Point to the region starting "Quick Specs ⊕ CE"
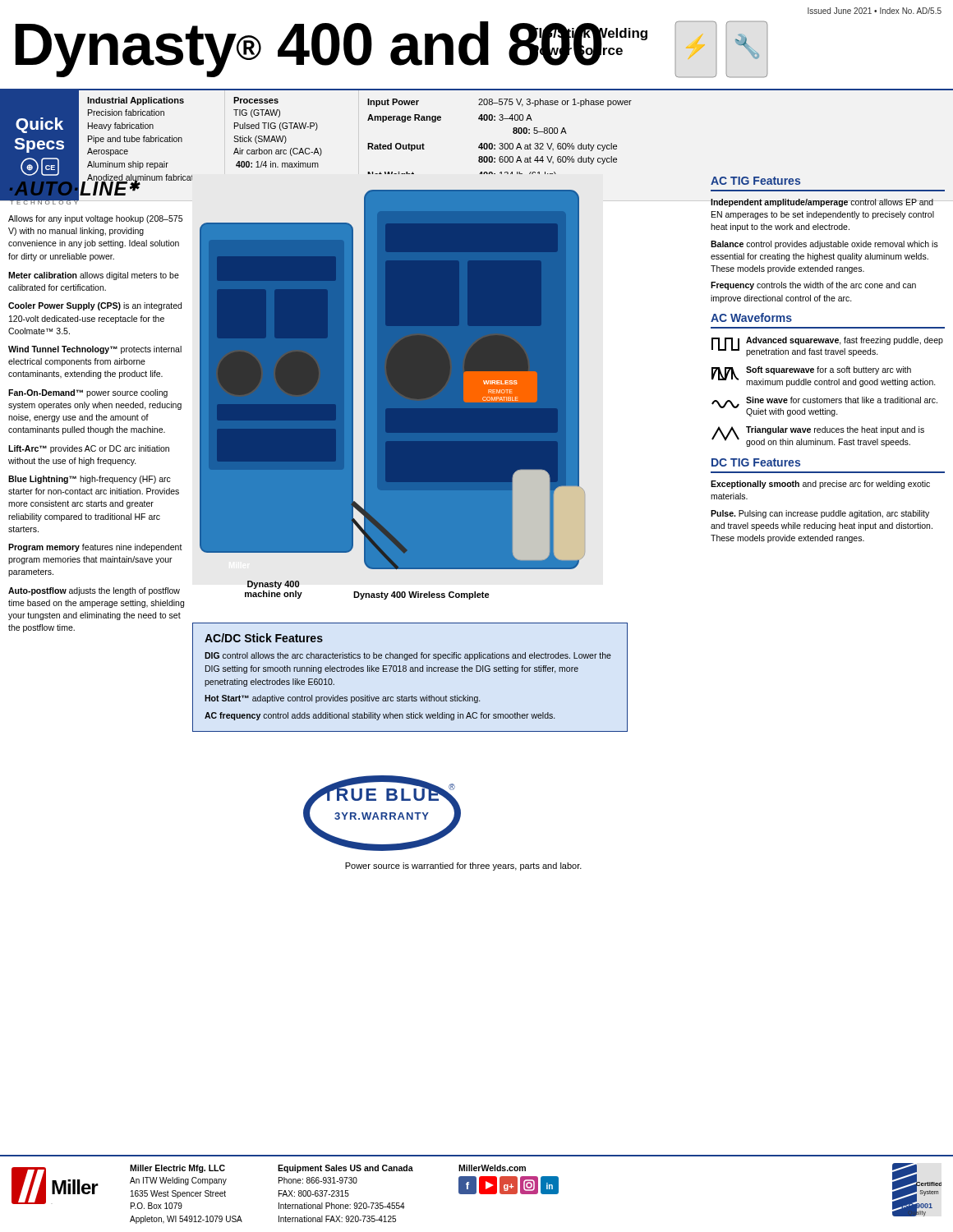The image size is (953, 1232). (x=39, y=145)
